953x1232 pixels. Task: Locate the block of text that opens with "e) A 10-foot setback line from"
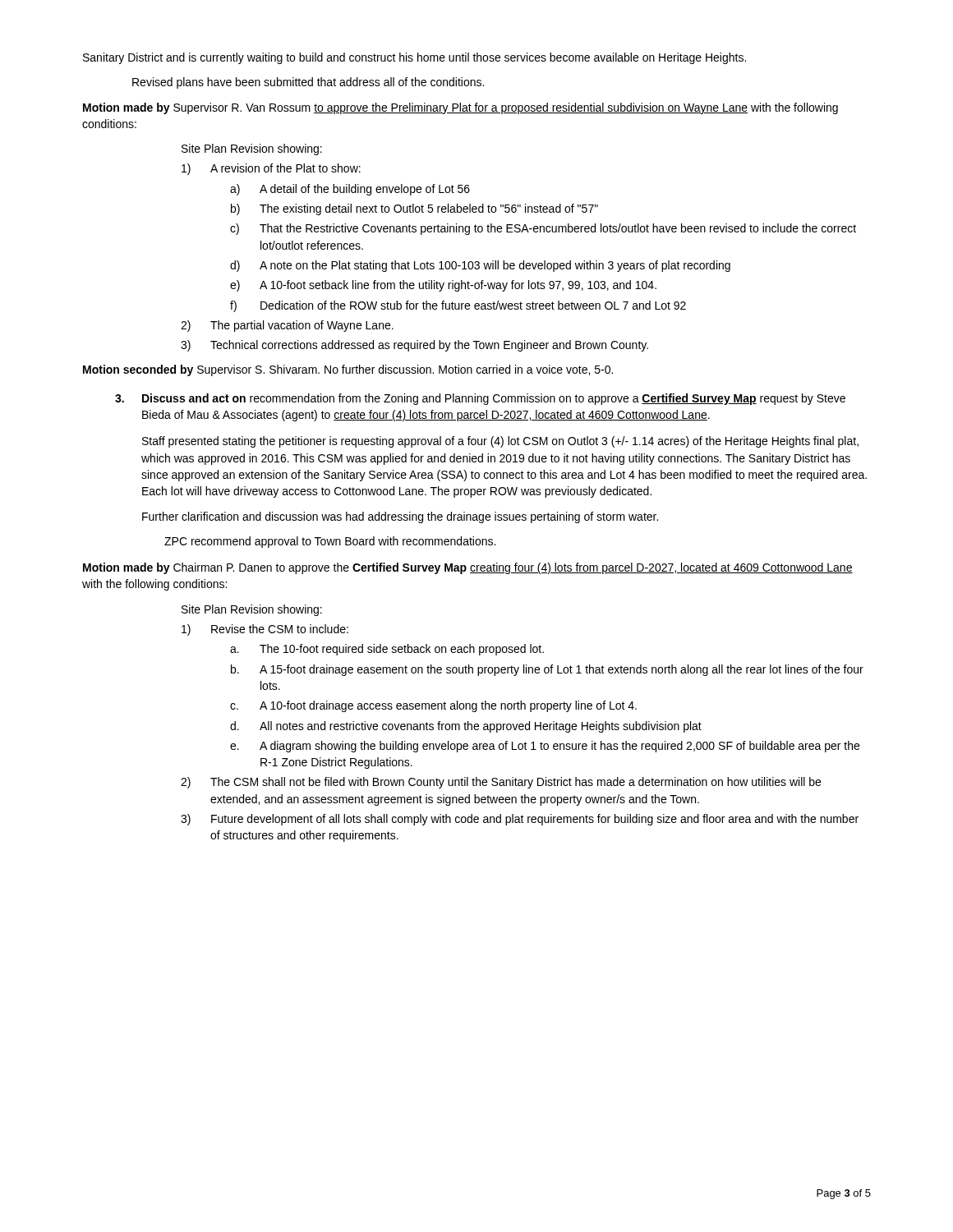550,285
